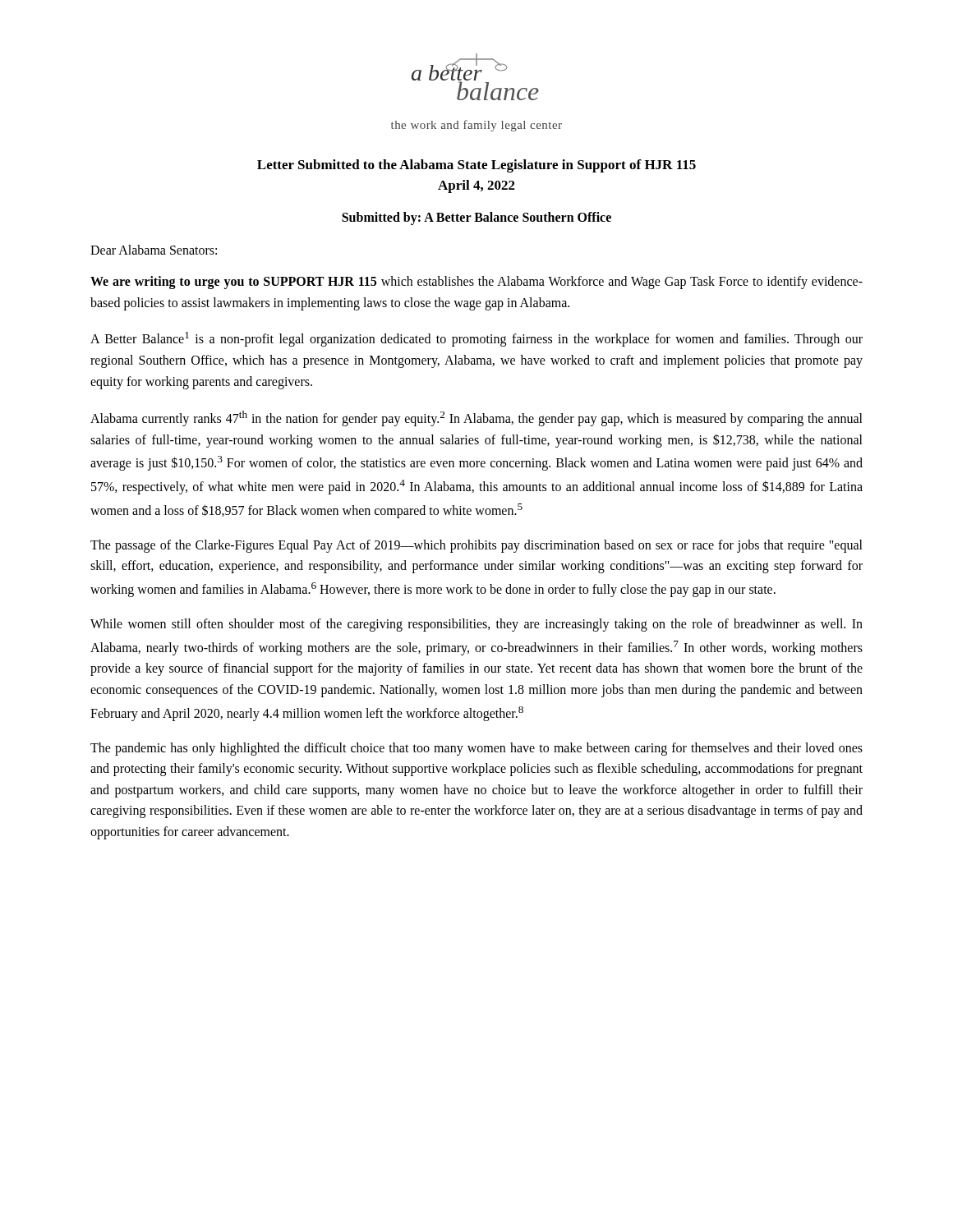Click the passage that begins "The passage of"
This screenshot has width=953, height=1232.
pos(476,567)
